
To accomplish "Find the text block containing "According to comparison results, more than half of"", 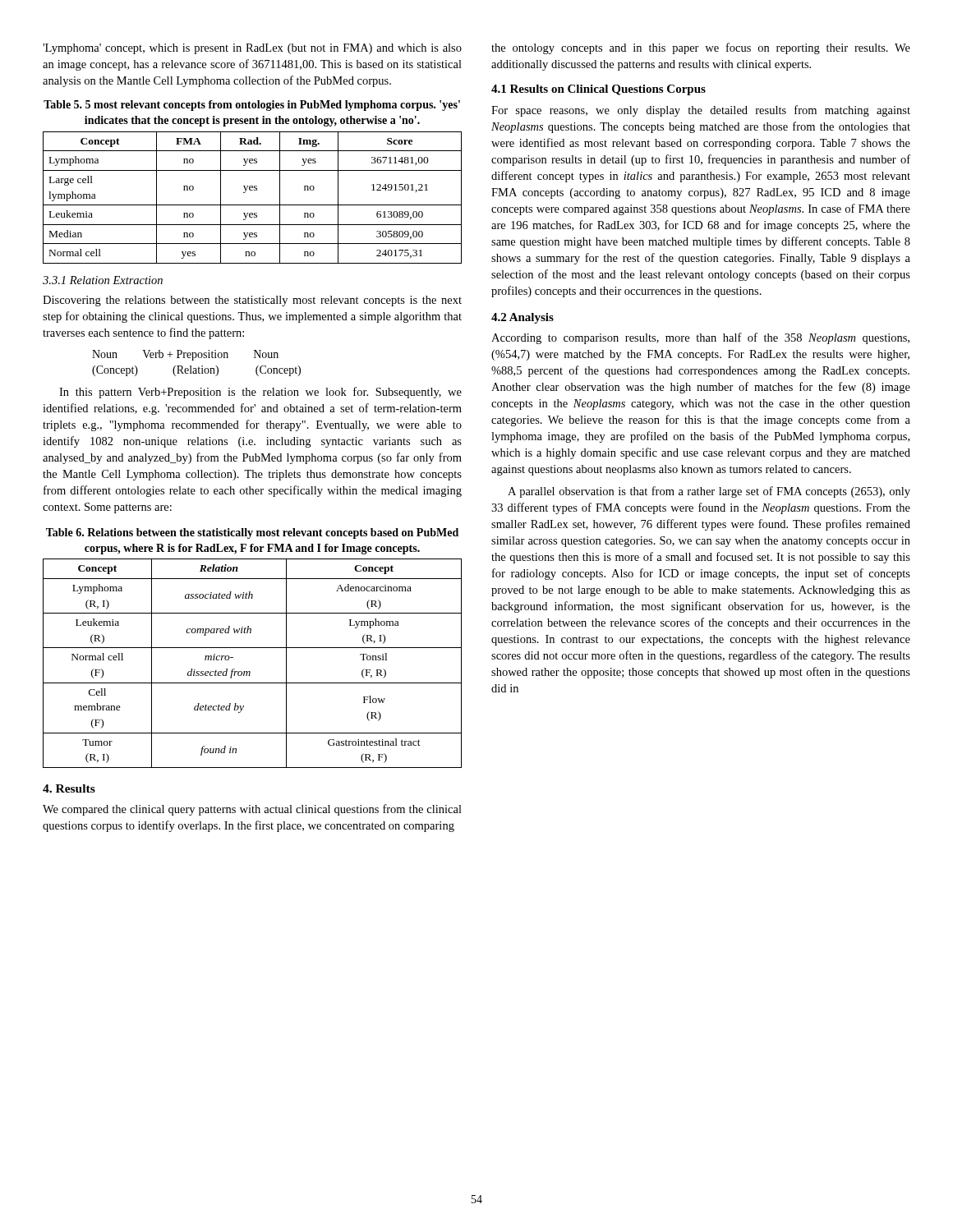I will (x=701, y=404).
